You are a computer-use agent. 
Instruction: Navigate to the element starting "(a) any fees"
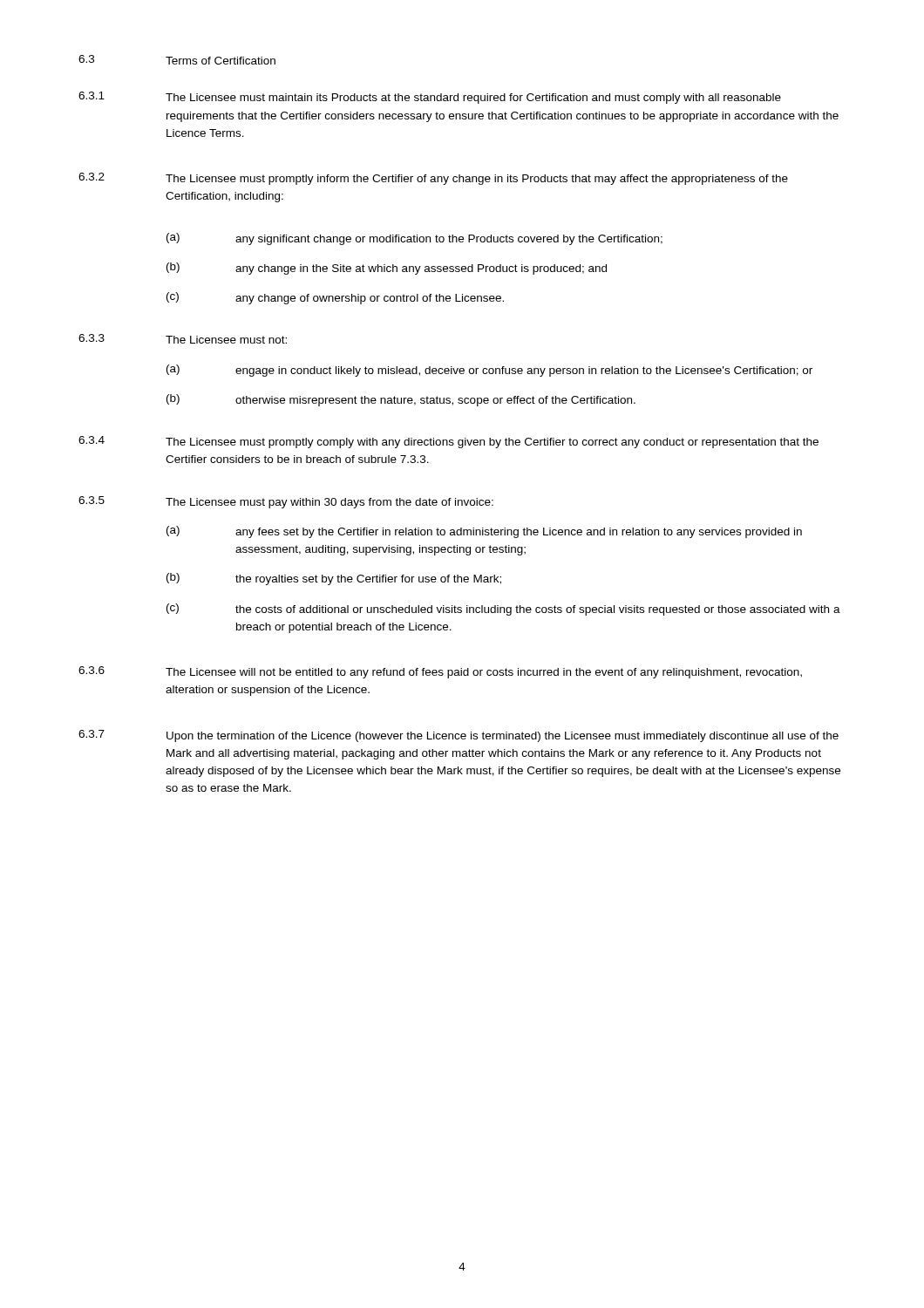tap(506, 541)
